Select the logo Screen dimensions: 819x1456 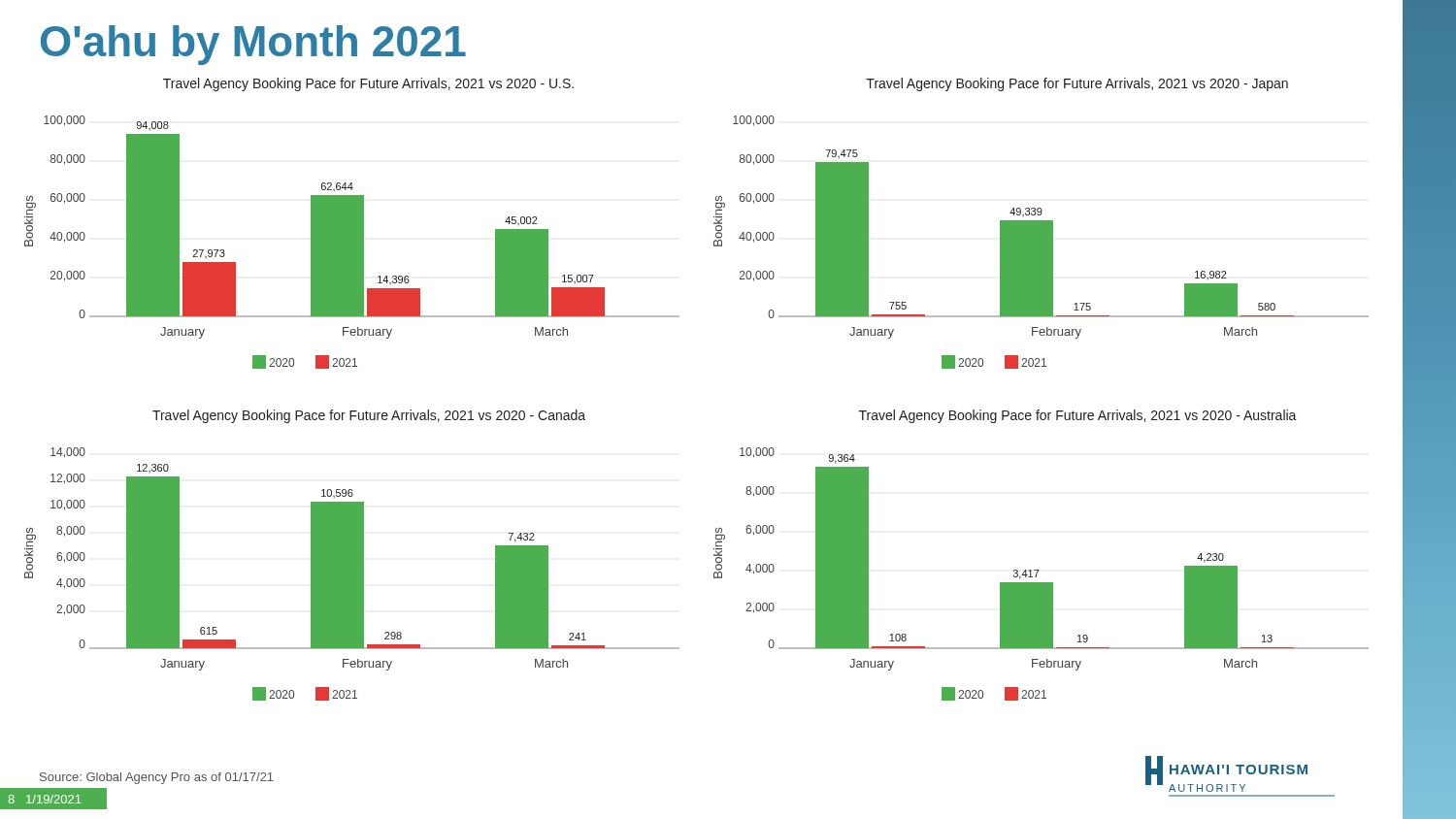(x=1242, y=780)
